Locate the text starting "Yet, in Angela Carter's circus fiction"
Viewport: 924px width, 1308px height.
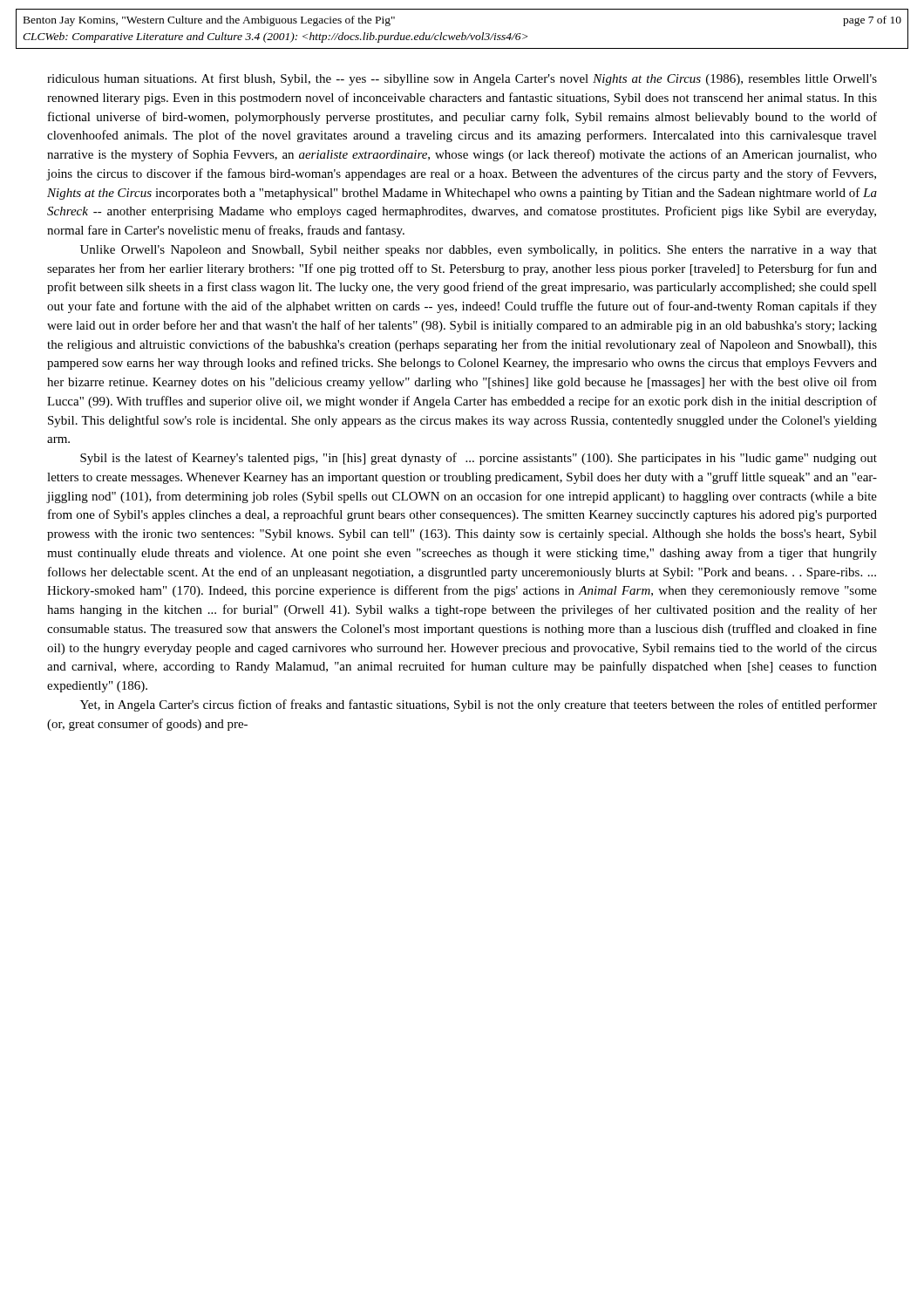462,714
